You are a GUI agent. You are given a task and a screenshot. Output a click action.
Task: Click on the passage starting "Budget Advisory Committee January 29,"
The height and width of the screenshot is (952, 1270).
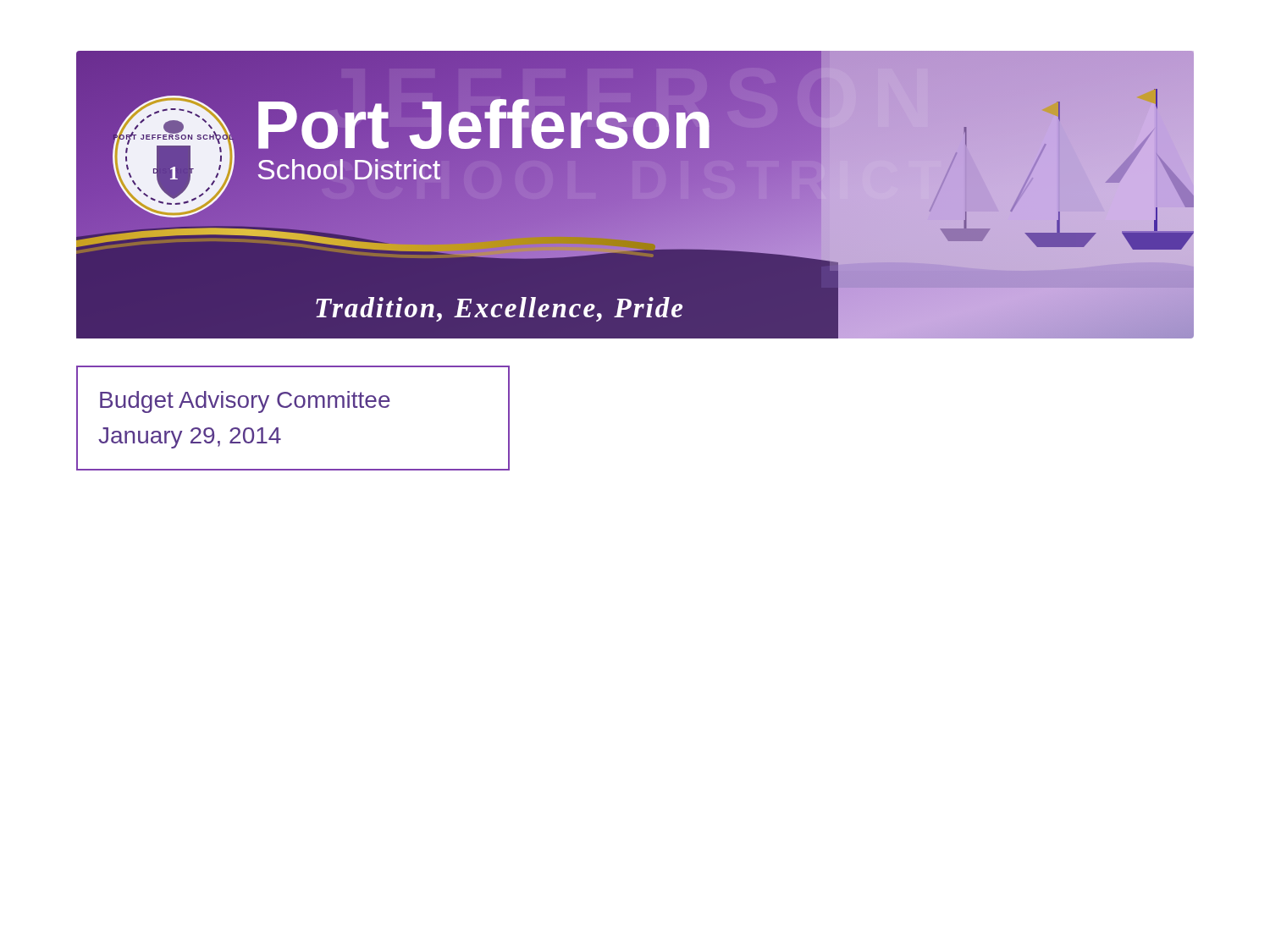[x=293, y=418]
